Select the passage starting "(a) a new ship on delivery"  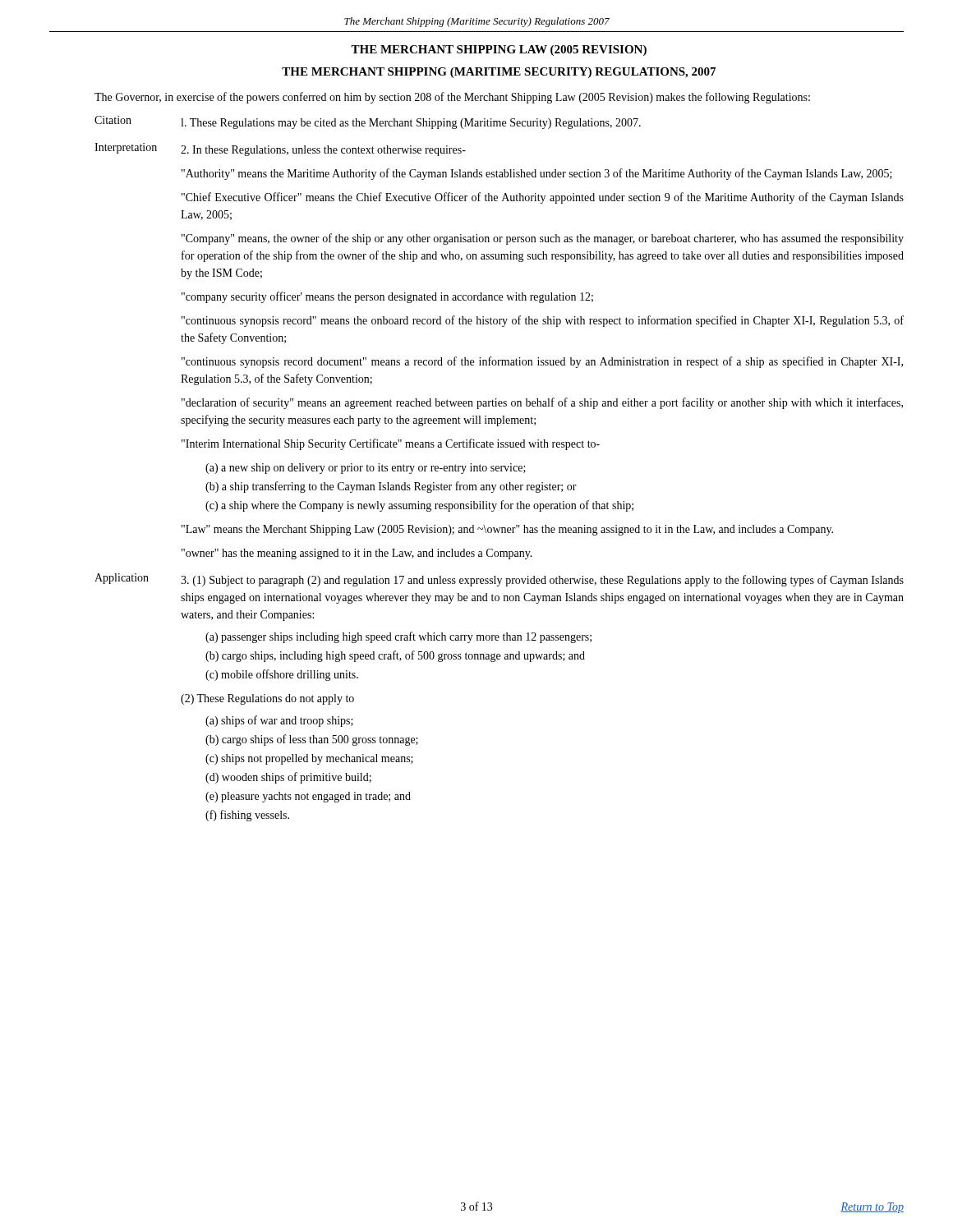pyautogui.click(x=366, y=468)
